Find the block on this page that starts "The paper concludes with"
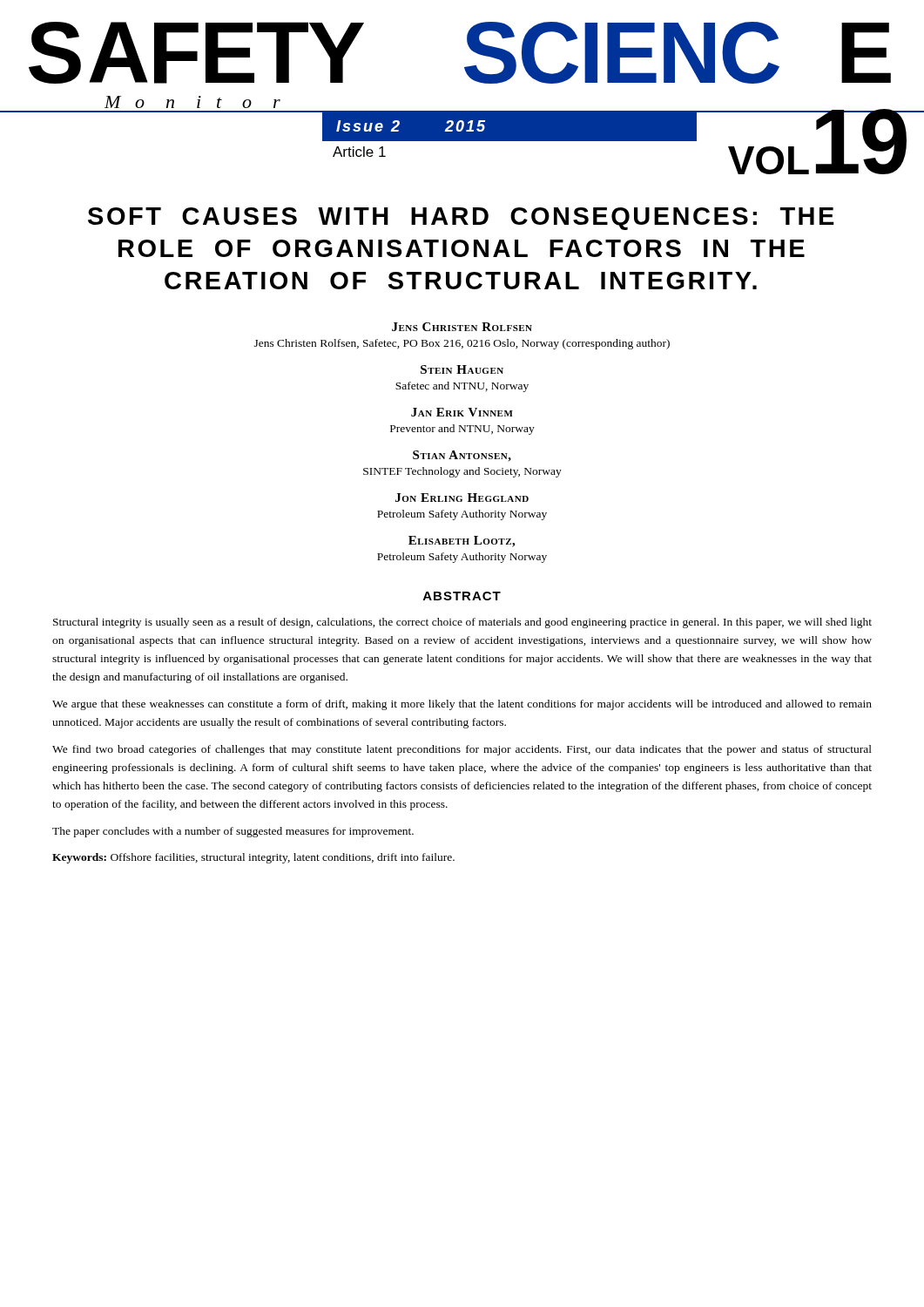 tap(233, 830)
